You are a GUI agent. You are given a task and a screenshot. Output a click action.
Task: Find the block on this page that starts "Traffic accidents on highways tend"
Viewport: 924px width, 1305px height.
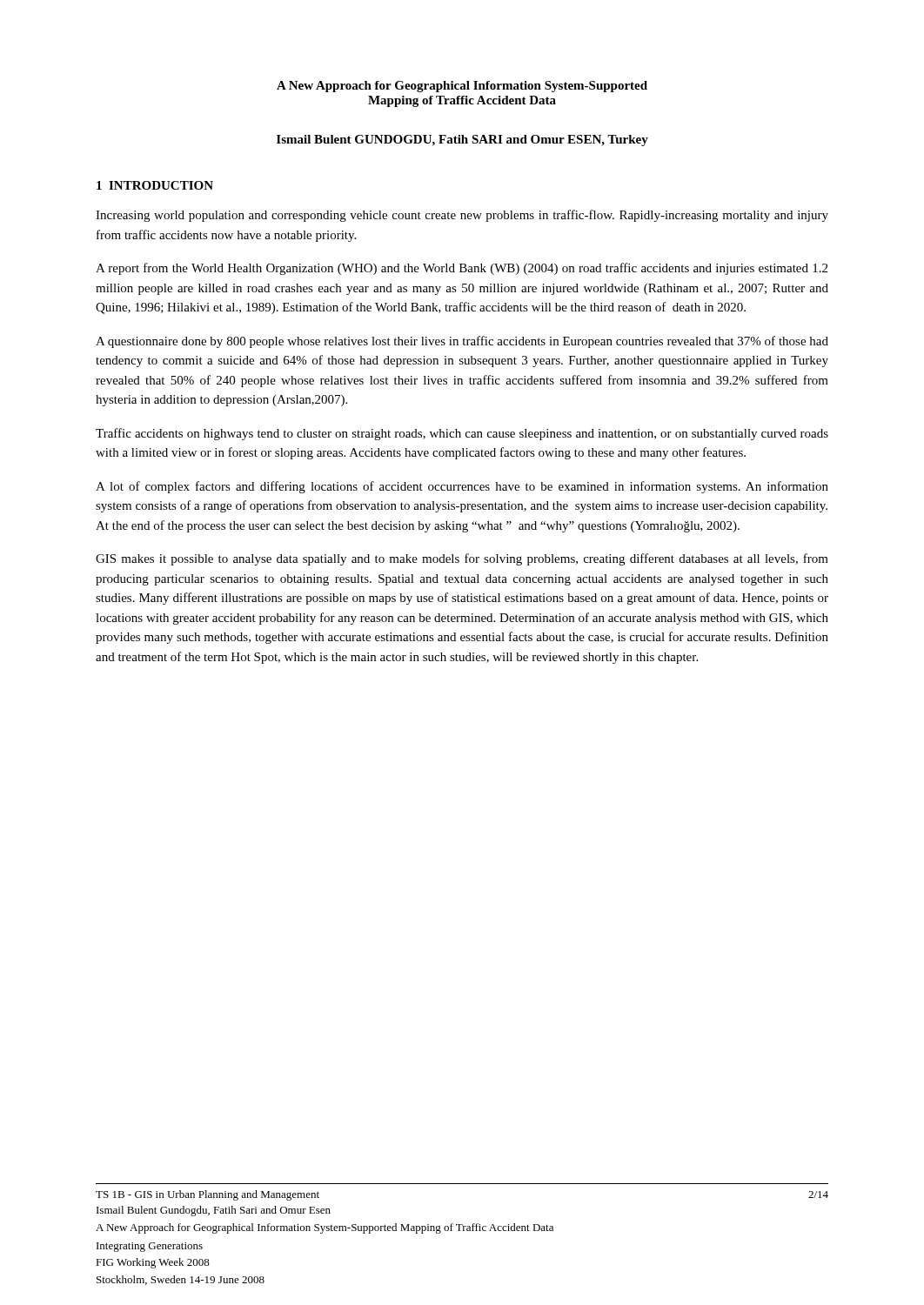point(462,443)
